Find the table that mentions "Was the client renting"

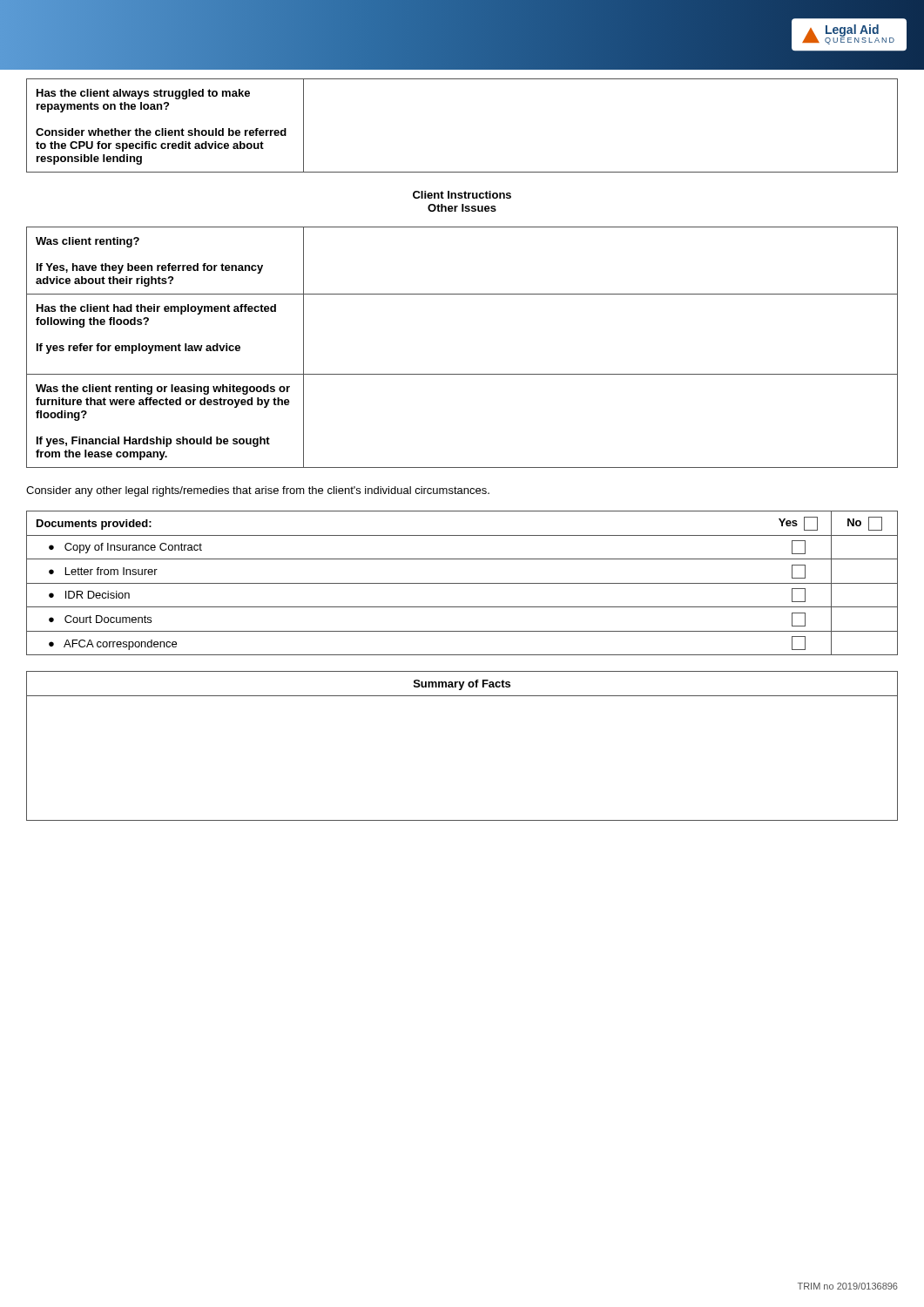tap(462, 347)
